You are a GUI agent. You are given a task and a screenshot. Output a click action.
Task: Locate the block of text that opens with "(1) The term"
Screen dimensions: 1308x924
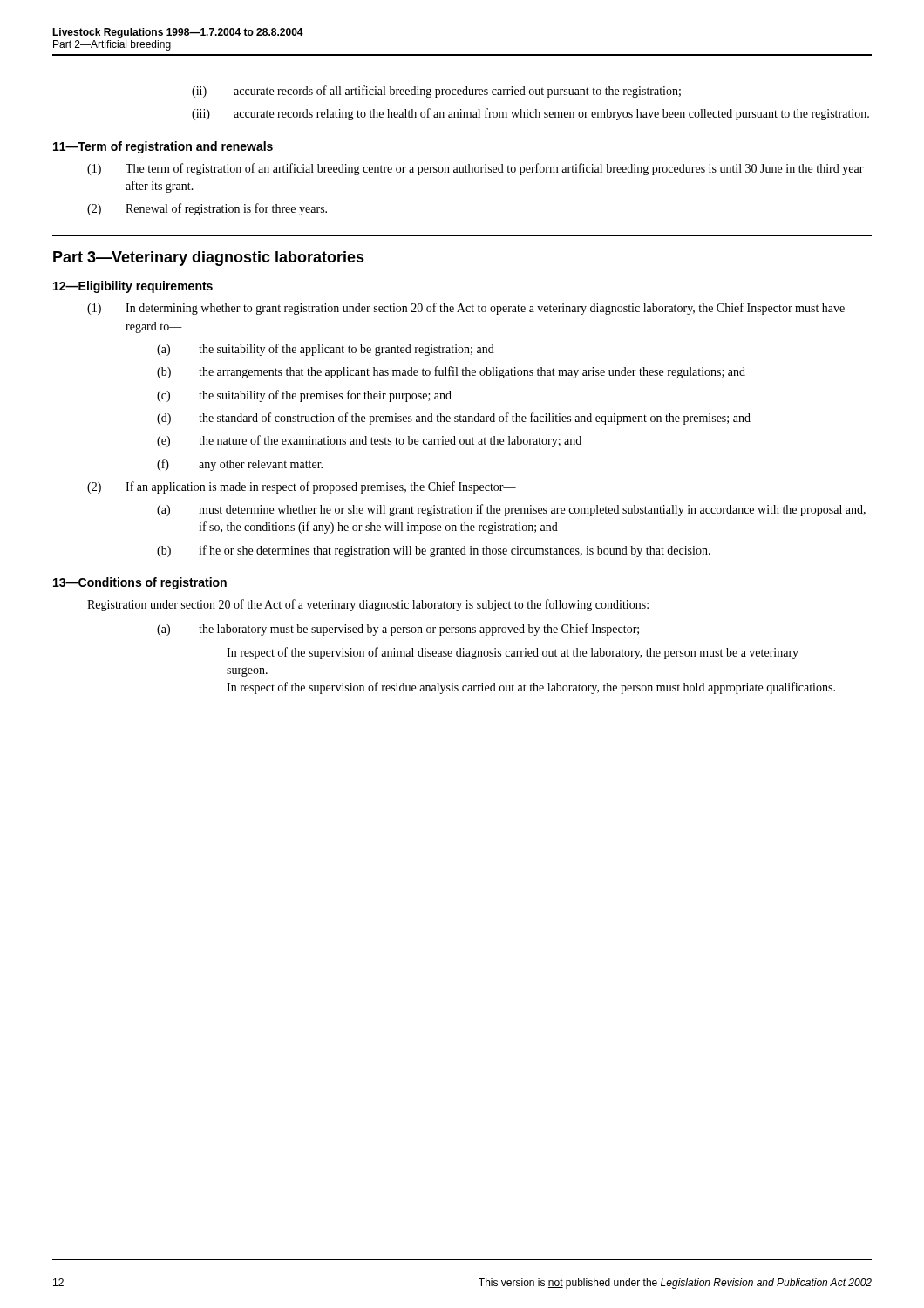click(479, 178)
